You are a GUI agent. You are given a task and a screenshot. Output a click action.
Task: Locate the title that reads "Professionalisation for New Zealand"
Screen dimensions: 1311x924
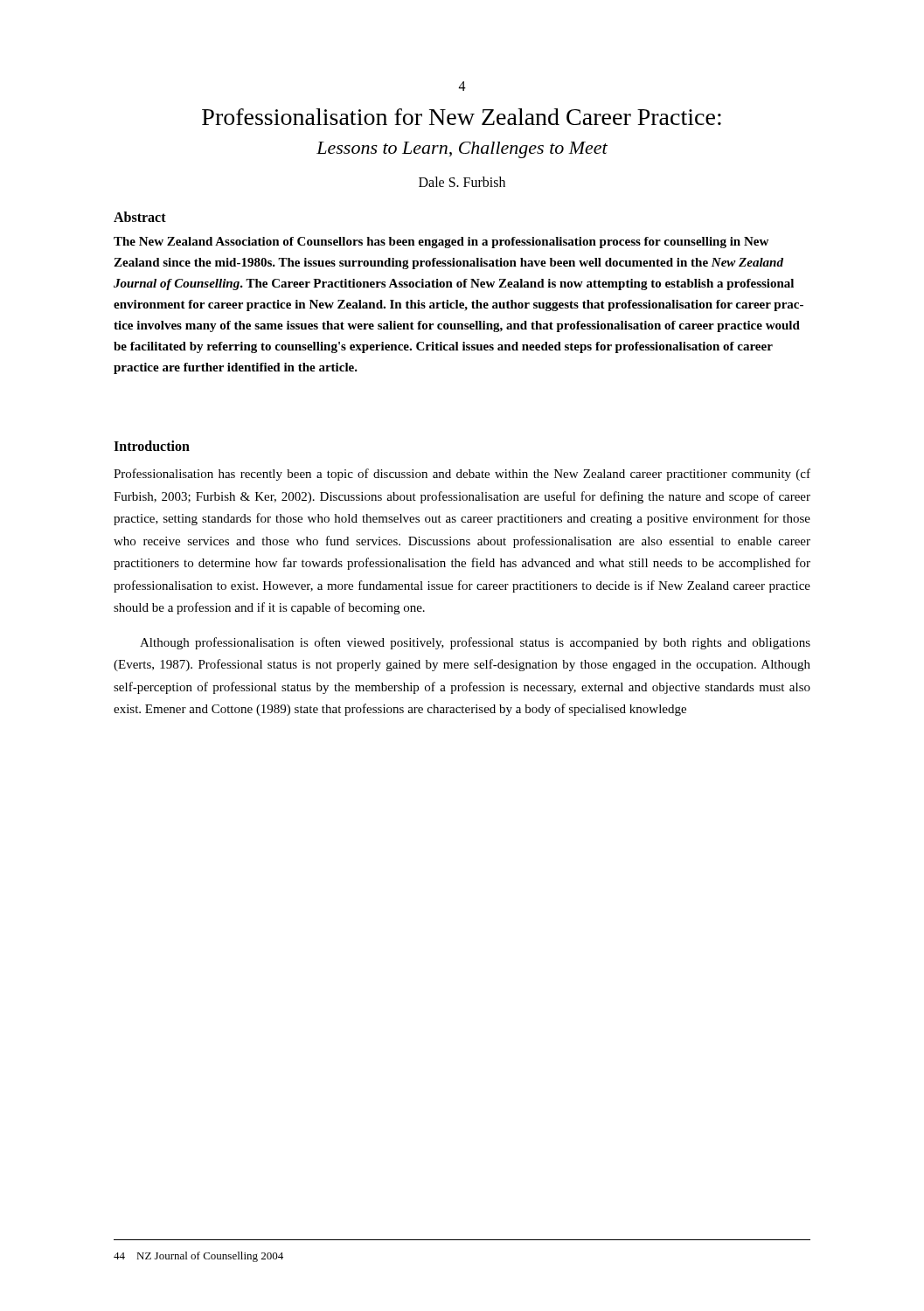point(462,130)
